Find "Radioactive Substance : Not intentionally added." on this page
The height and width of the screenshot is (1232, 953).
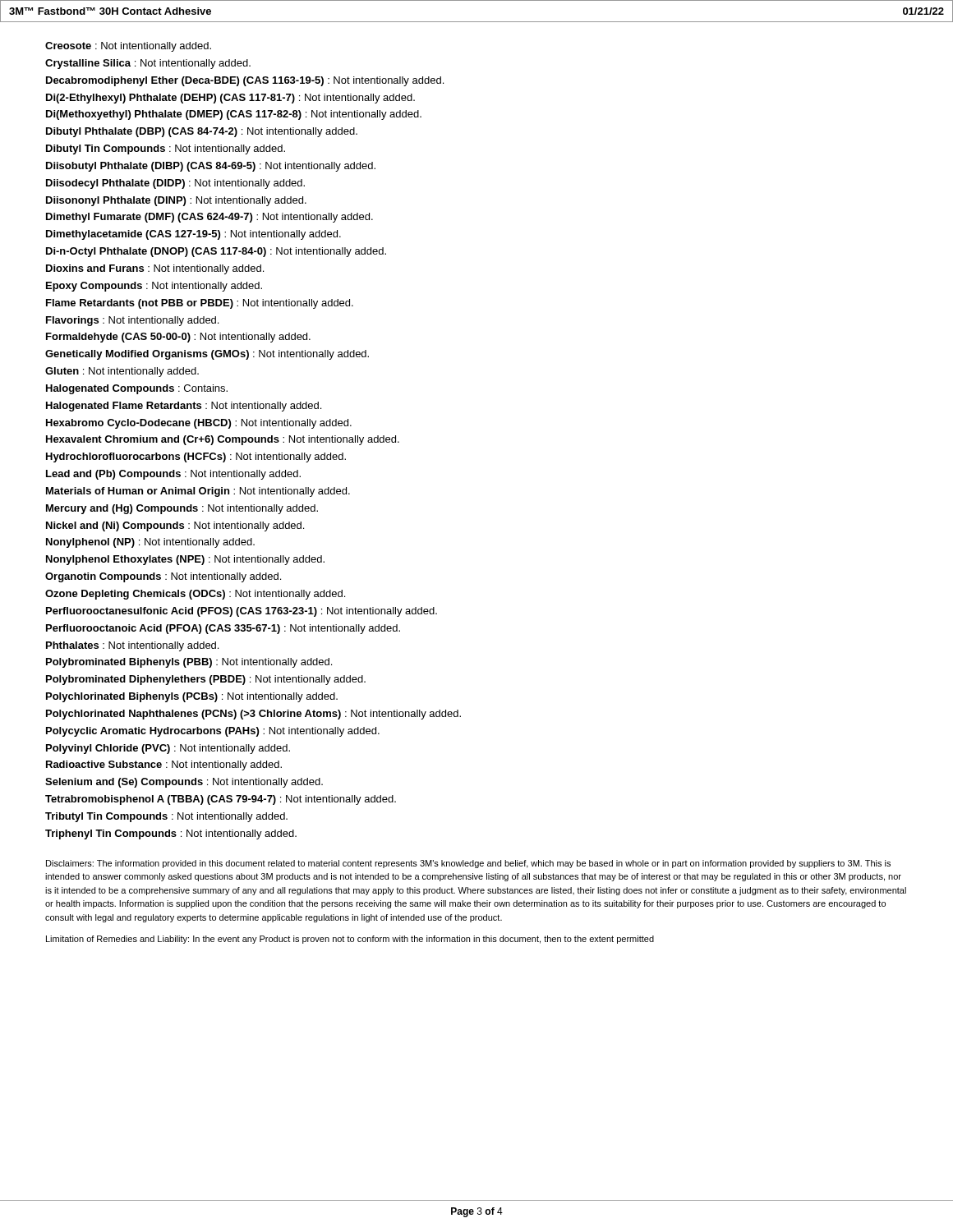[x=164, y=765]
